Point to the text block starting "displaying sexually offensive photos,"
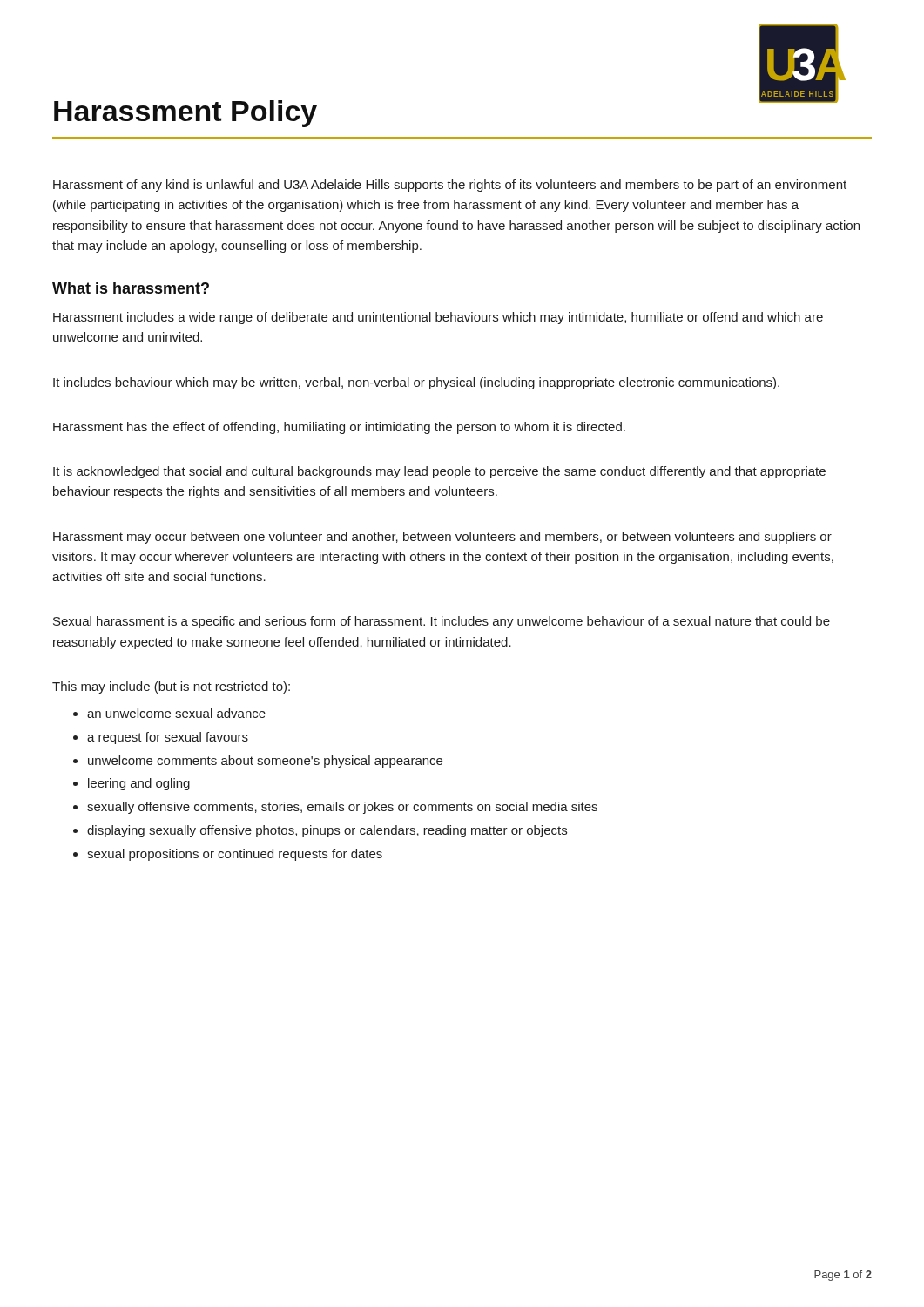 point(327,830)
